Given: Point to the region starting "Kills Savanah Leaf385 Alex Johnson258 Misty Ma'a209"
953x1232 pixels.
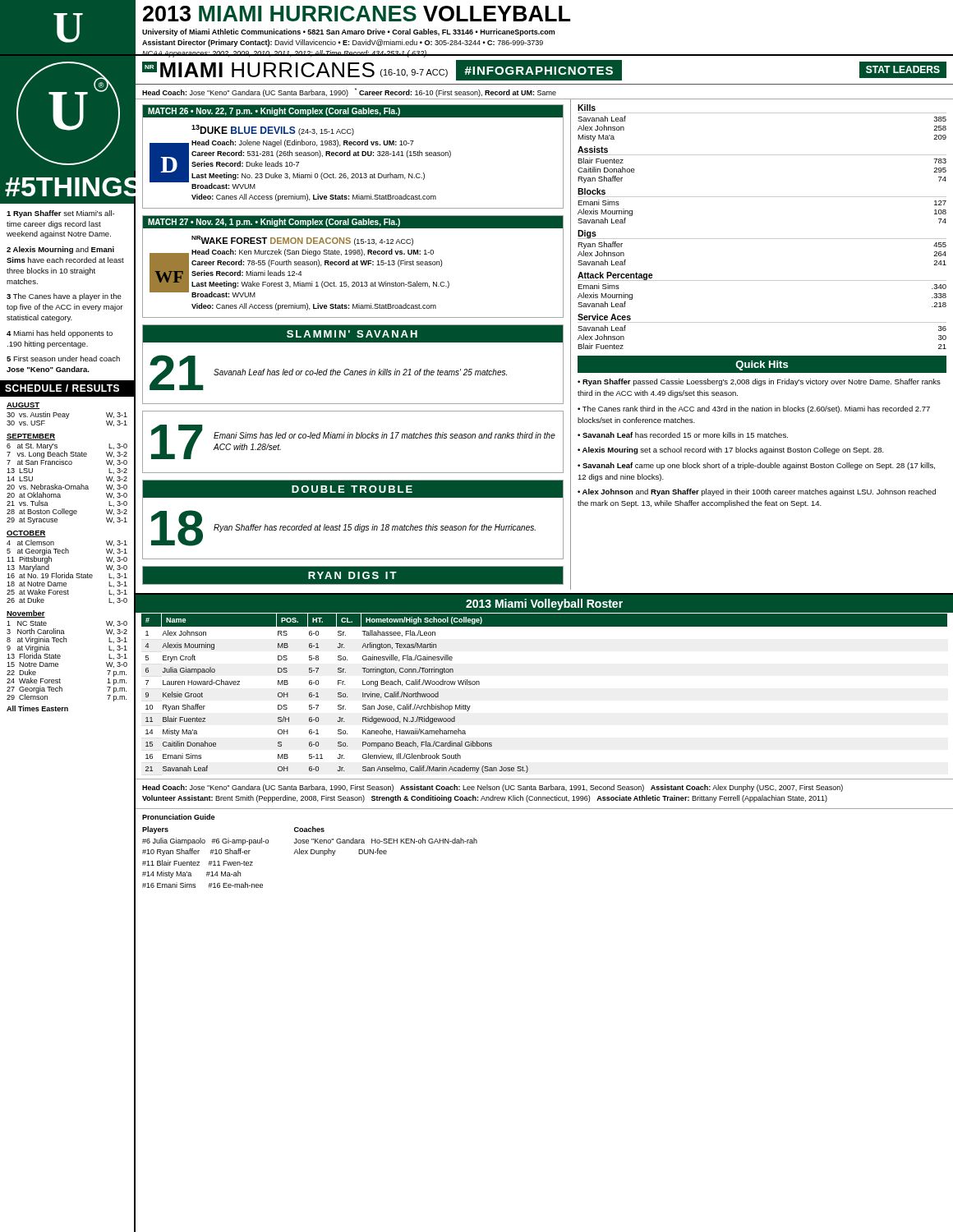Looking at the screenshot, I should tap(762, 122).
